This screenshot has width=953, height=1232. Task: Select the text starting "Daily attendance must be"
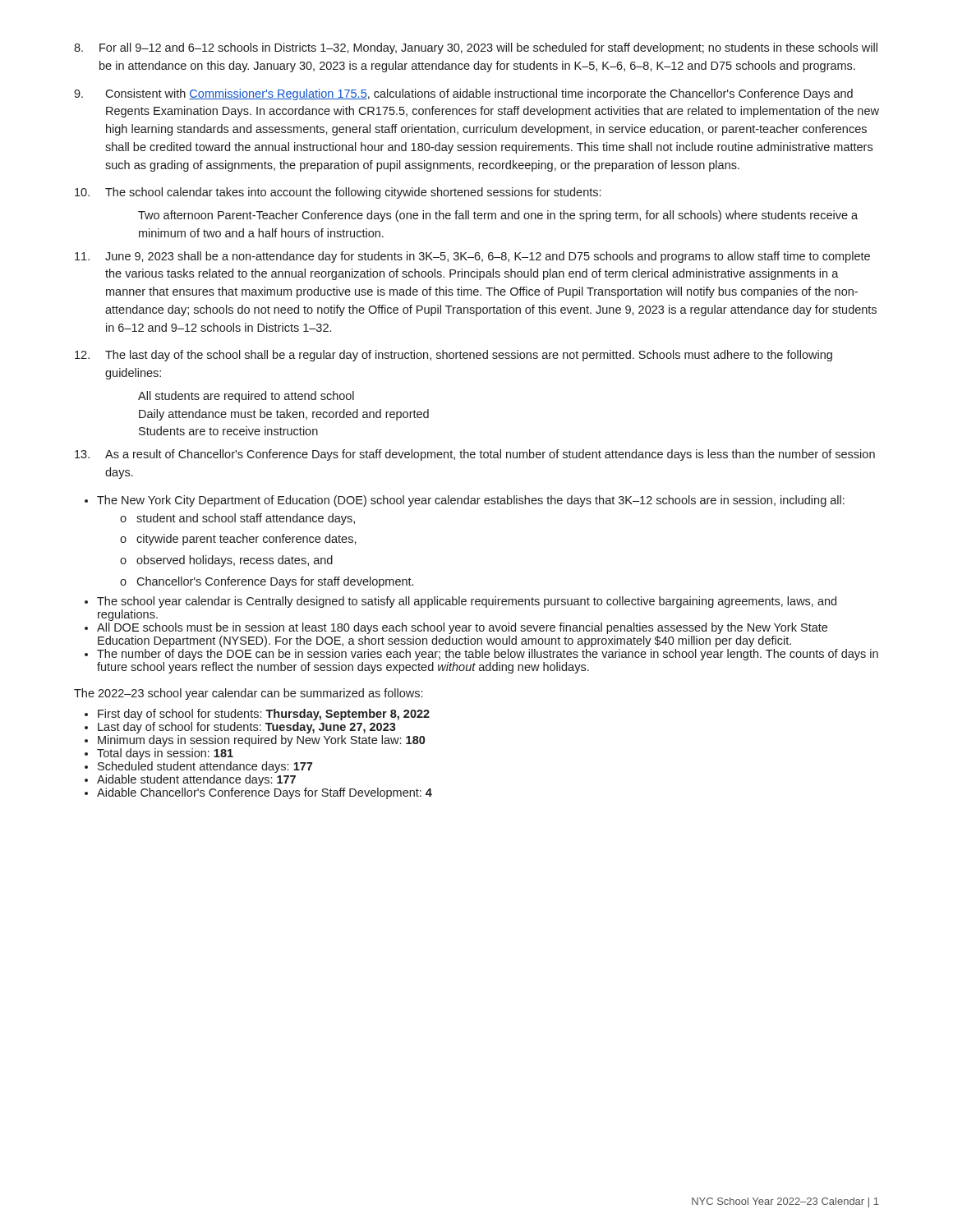284,415
